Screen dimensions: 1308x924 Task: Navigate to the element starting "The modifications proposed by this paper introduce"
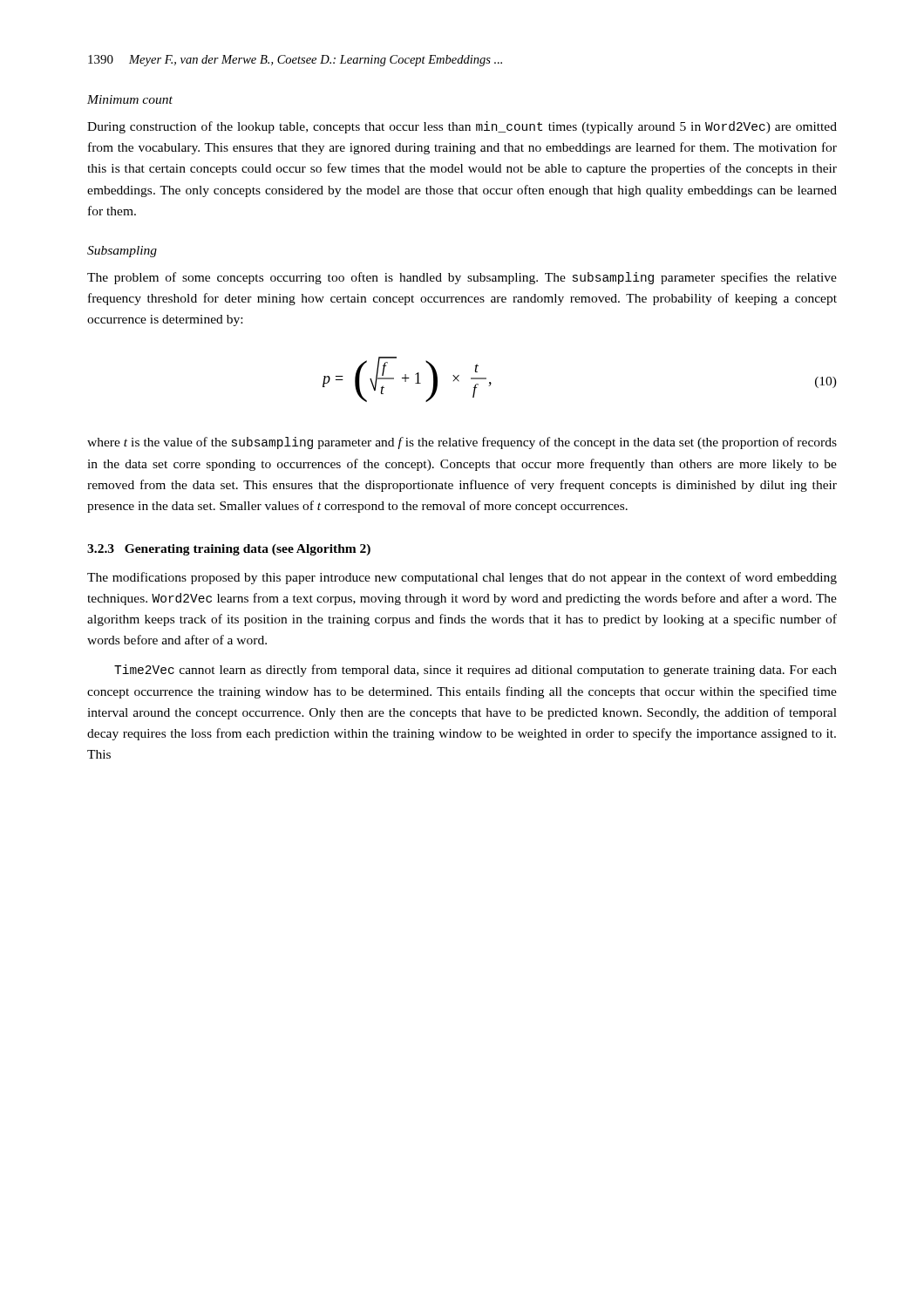(462, 608)
